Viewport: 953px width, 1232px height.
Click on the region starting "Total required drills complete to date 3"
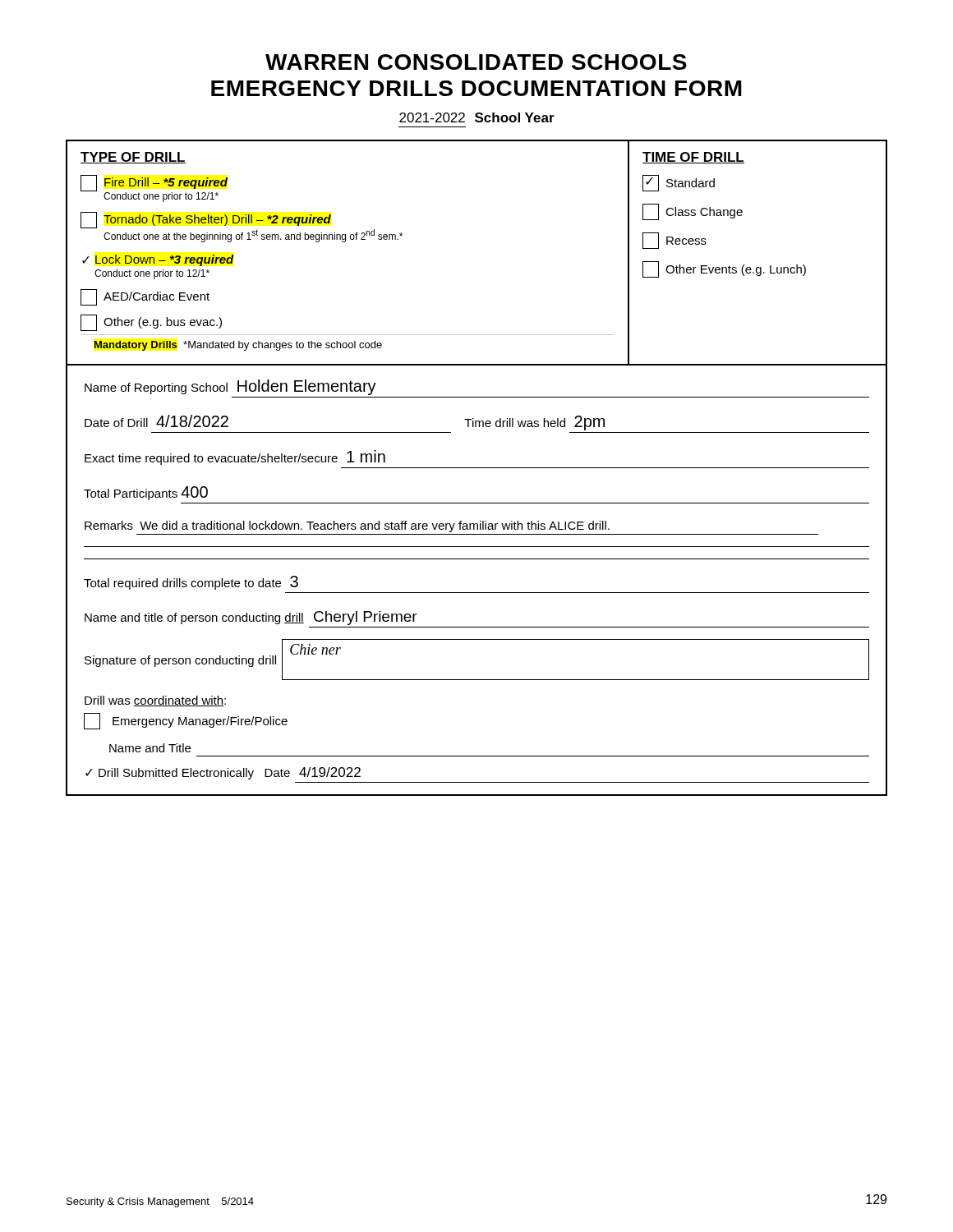pyautogui.click(x=476, y=583)
